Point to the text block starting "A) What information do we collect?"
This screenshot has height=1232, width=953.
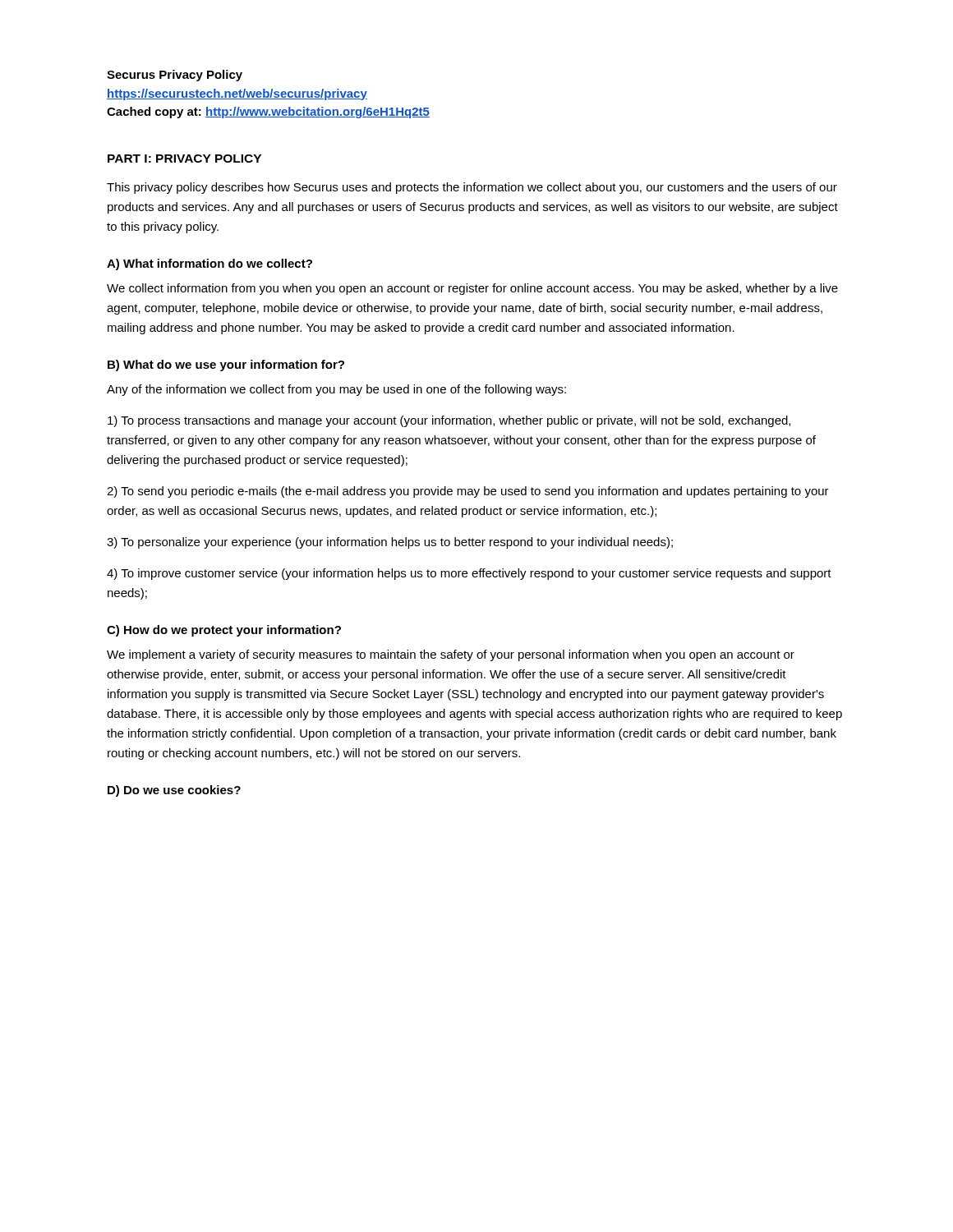point(210,263)
